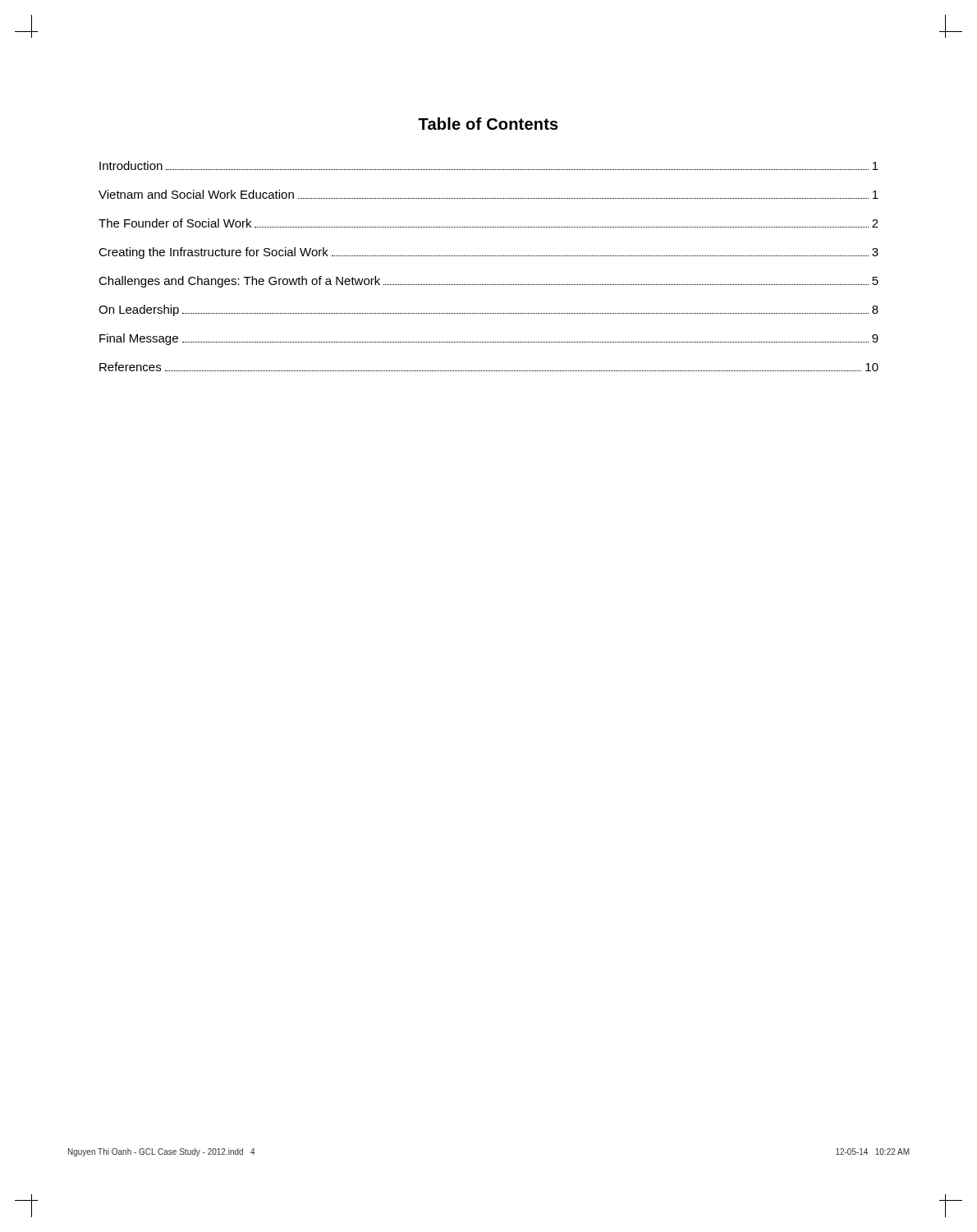Image resolution: width=977 pixels, height=1232 pixels.
Task: Find "Table of Contents" on this page
Action: pos(488,124)
